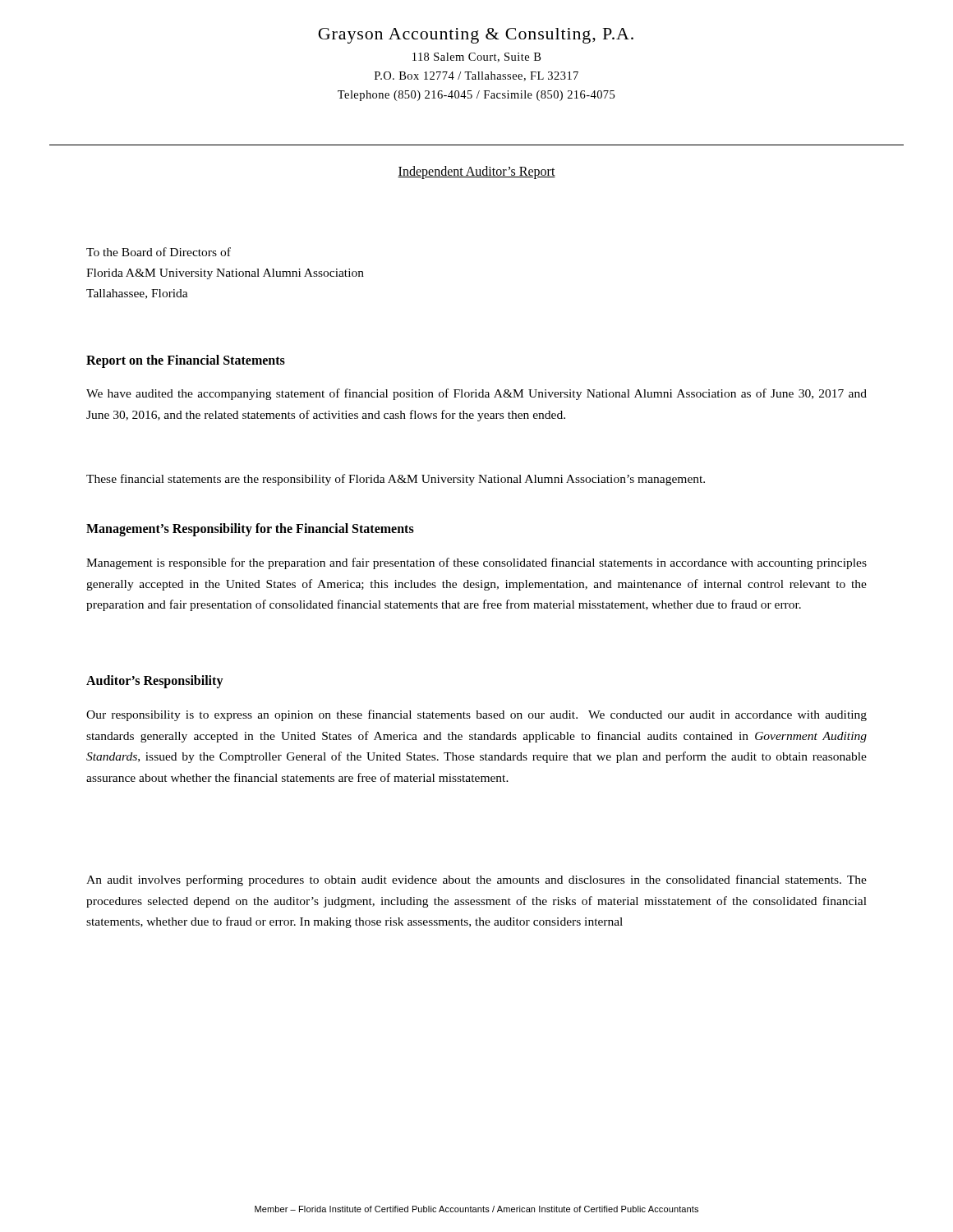Find the region starting "We have audited the accompanying statement"
The width and height of the screenshot is (953, 1232).
coord(476,404)
